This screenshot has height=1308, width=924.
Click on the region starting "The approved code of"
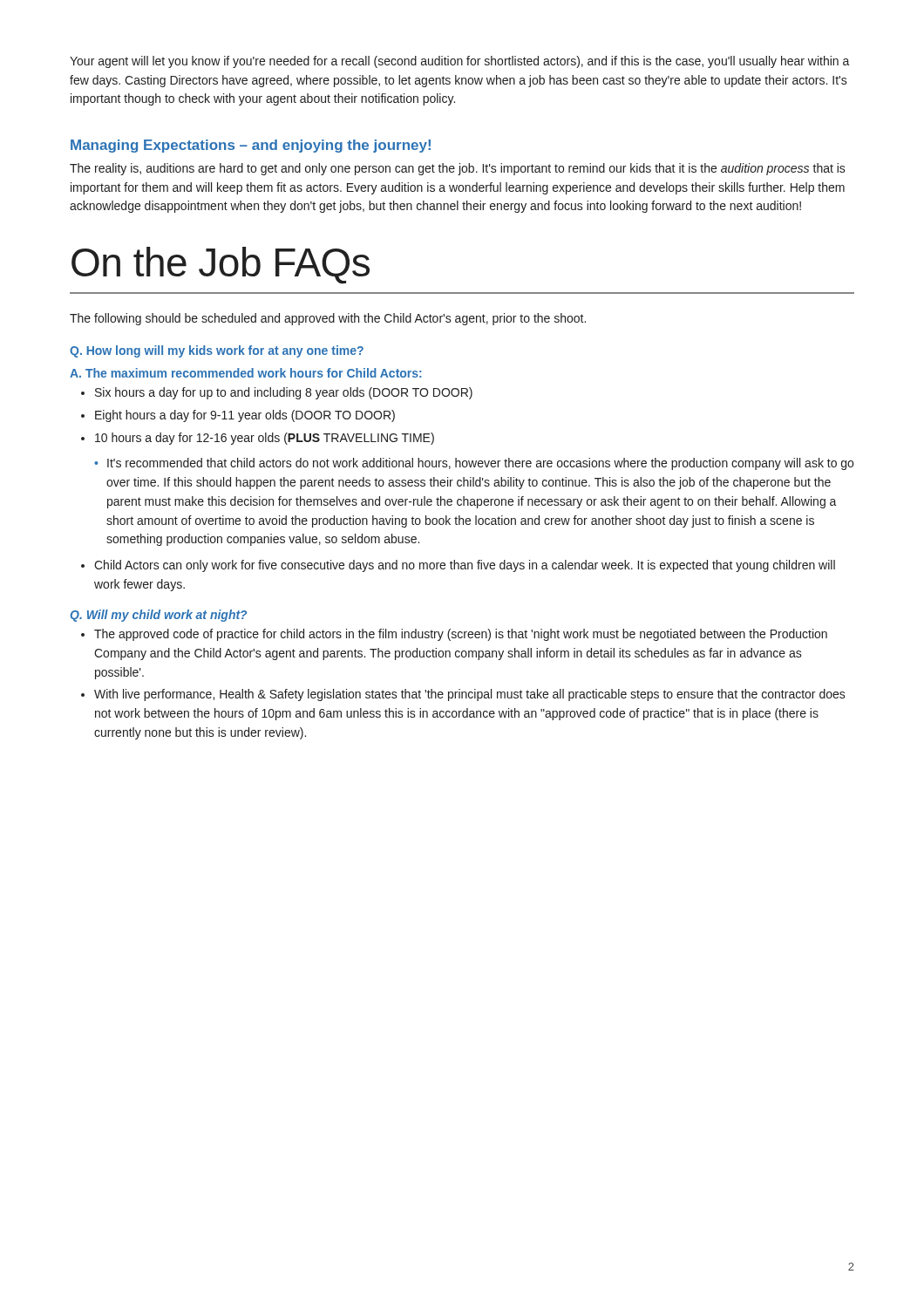point(461,653)
